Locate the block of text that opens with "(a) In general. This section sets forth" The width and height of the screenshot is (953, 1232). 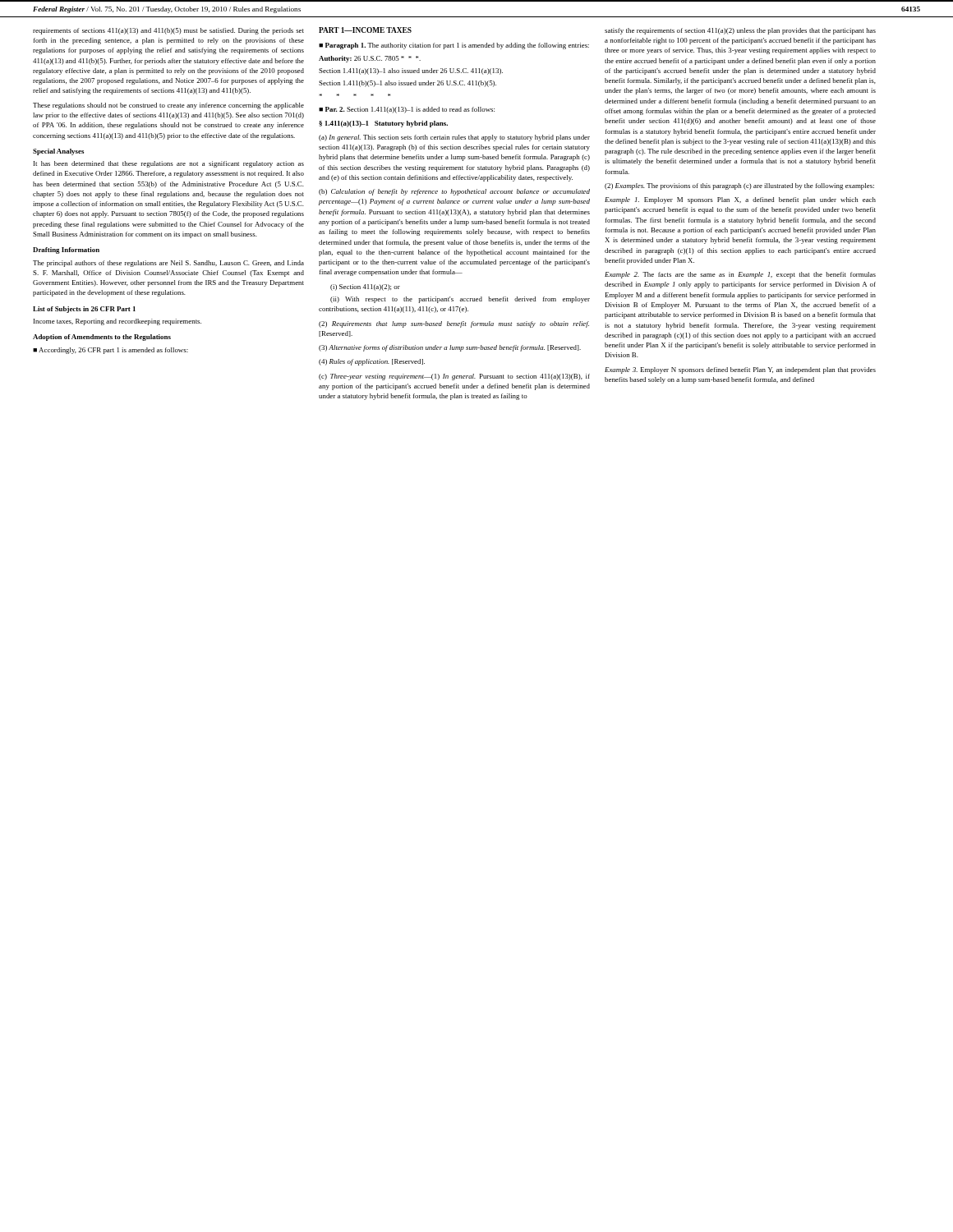[x=454, y=157]
